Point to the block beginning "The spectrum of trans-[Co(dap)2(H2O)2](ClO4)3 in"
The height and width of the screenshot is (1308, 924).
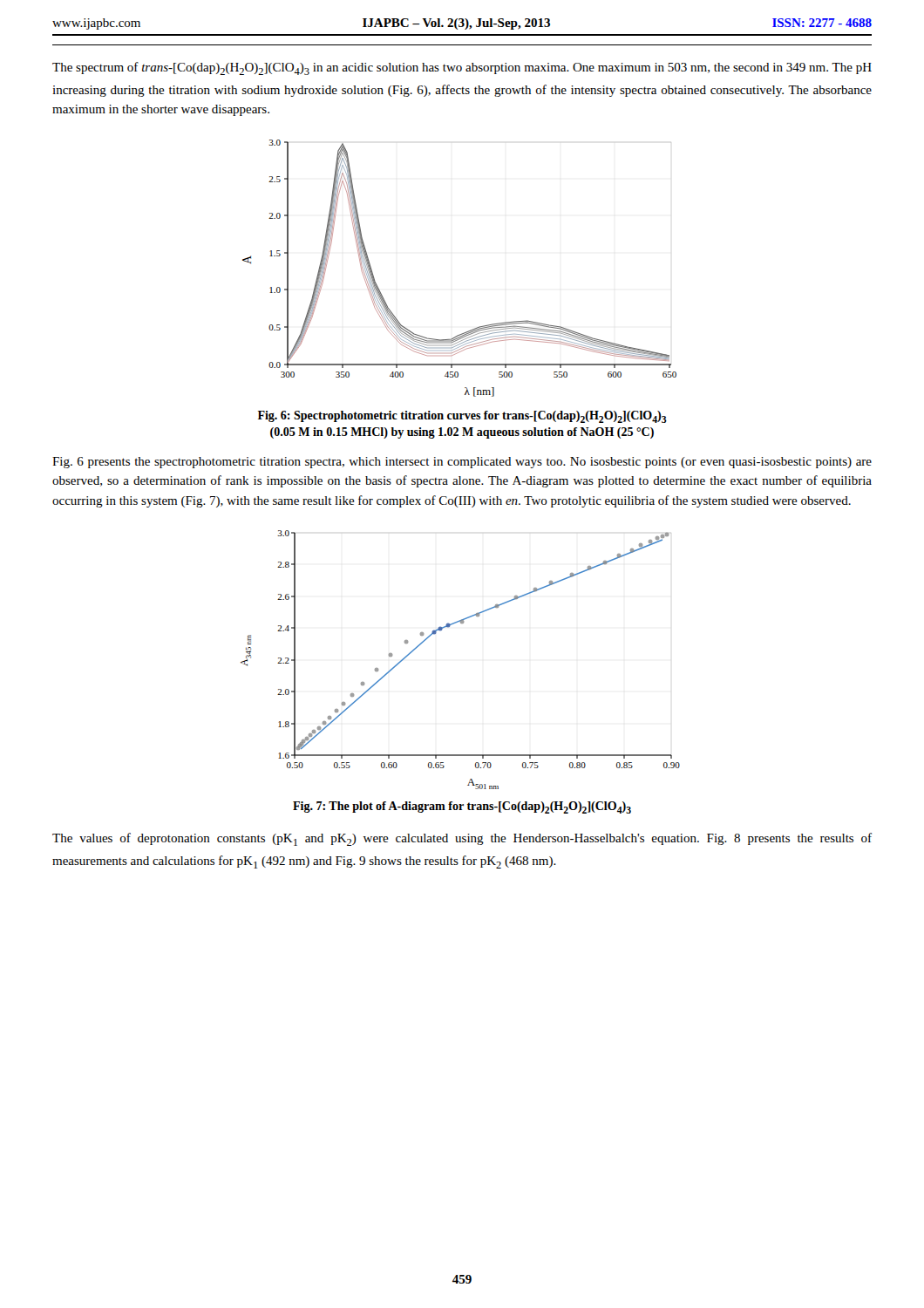pos(462,88)
